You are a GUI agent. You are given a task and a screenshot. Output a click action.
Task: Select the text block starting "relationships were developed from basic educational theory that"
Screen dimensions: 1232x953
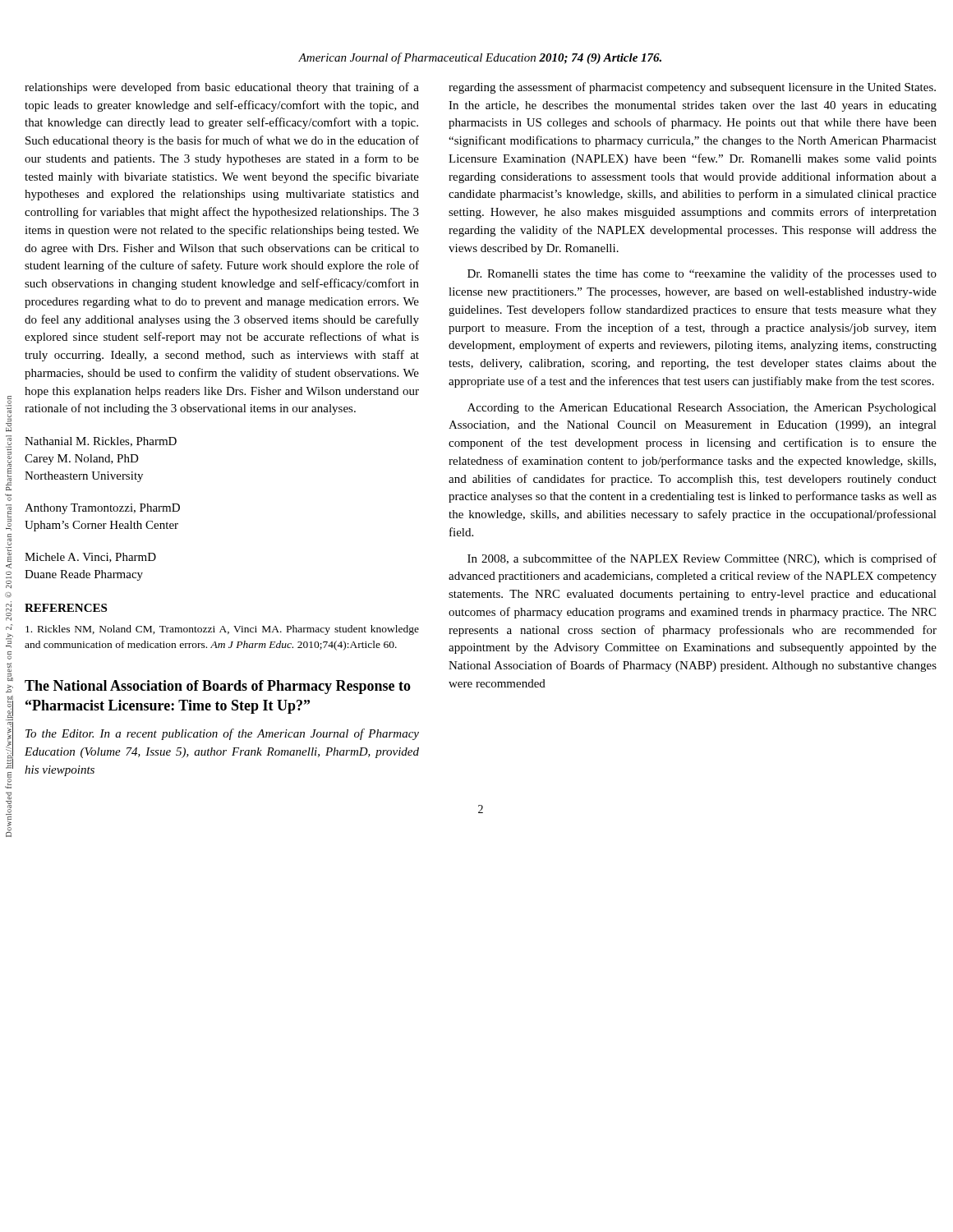point(222,248)
